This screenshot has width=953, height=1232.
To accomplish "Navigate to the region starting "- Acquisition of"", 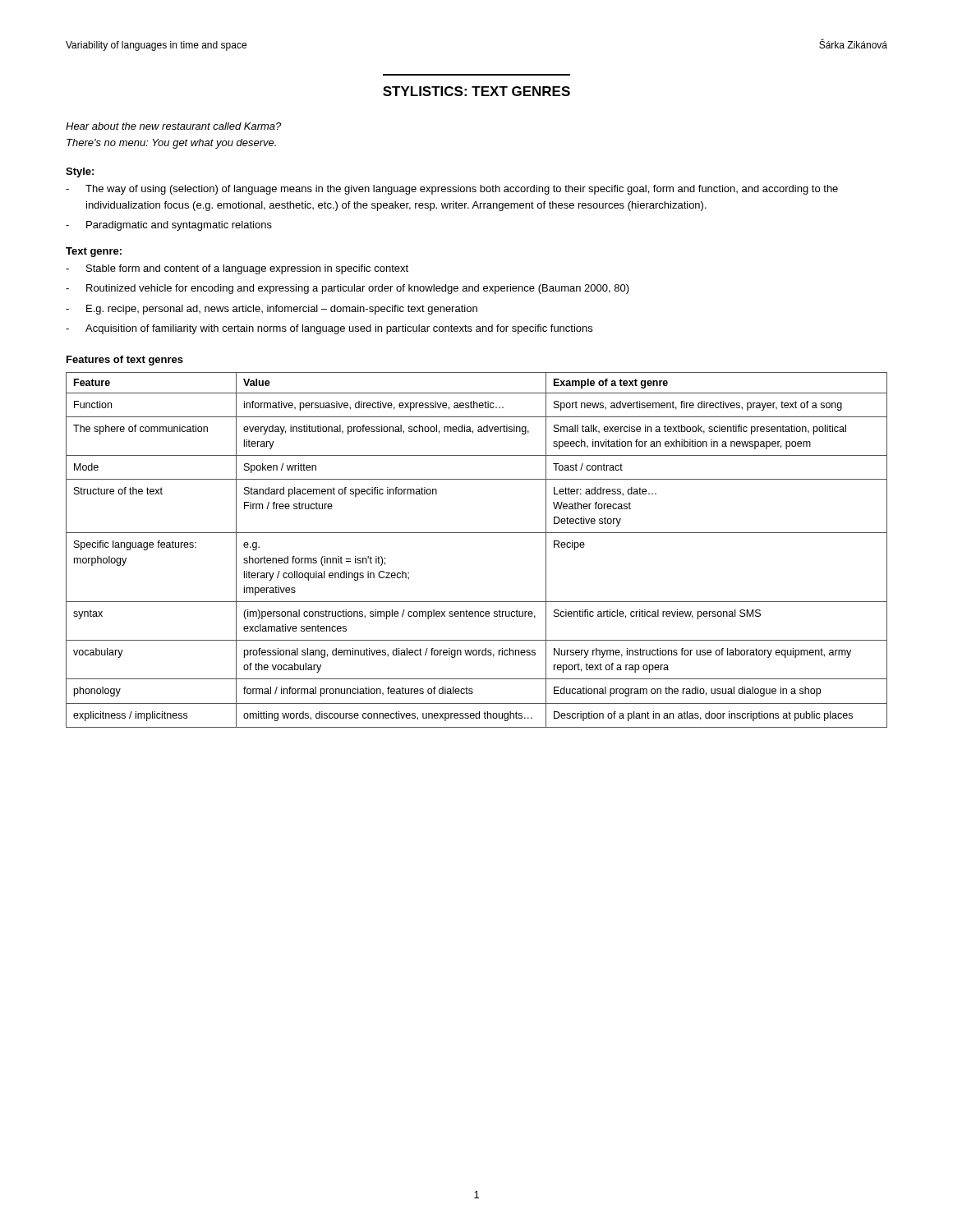I will point(476,328).
